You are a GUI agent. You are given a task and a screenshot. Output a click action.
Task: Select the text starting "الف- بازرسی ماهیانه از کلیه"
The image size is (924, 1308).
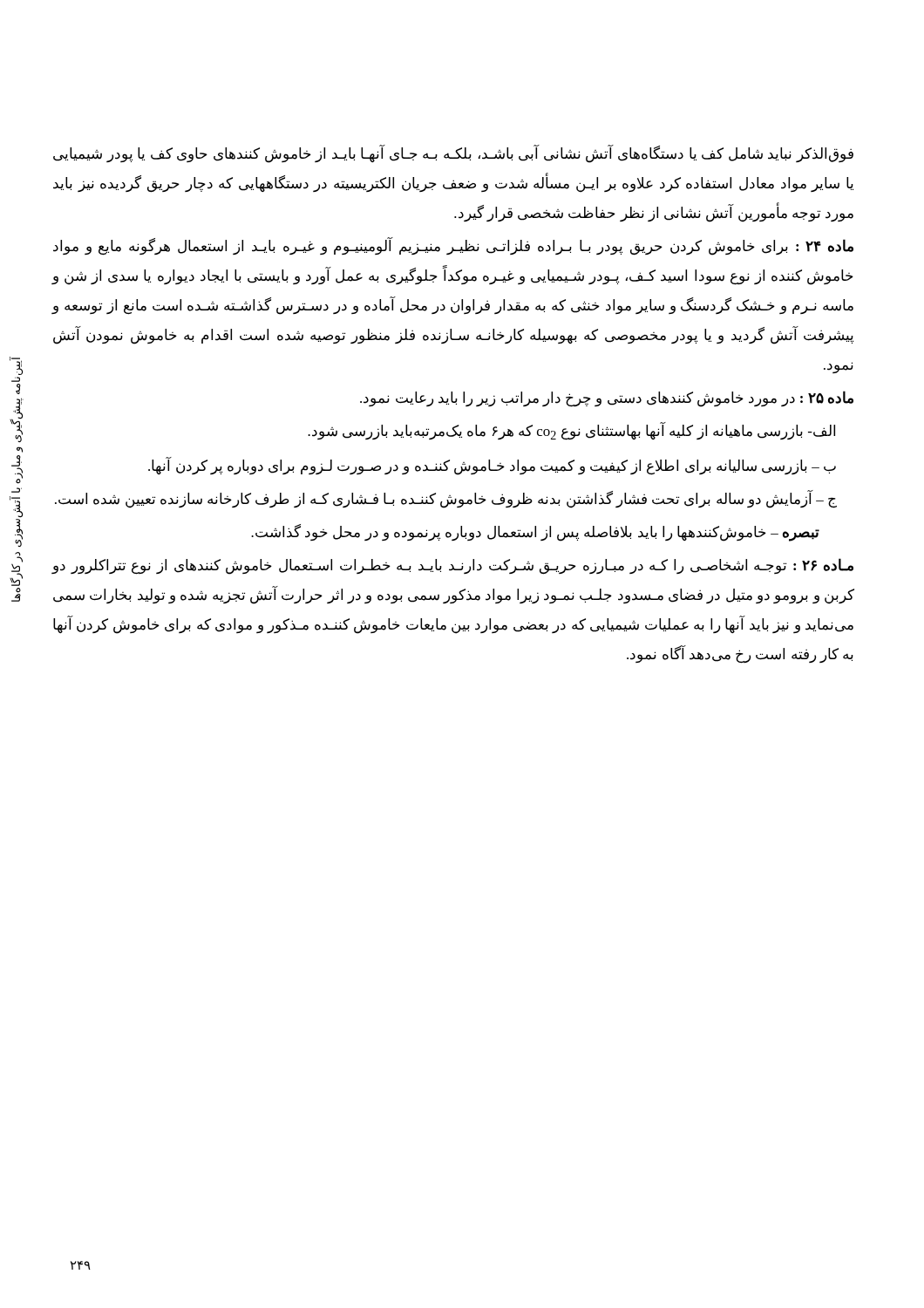click(572, 433)
